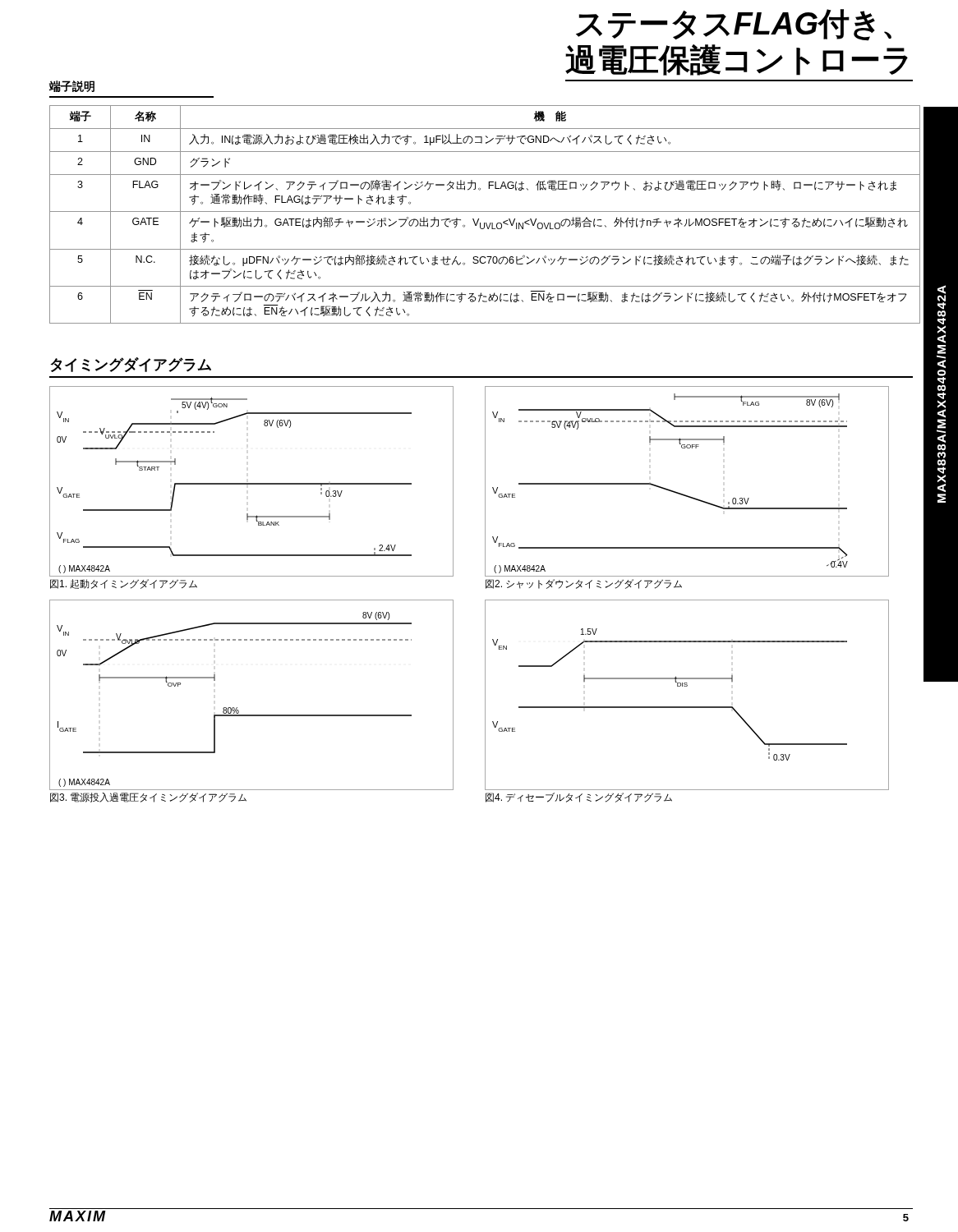Click on the table containing "ゲート駆動出力。GATEは内部チャージポンプの出力です。V UVLO <V"
Image resolution: width=958 pixels, height=1232 pixels.
click(x=485, y=214)
